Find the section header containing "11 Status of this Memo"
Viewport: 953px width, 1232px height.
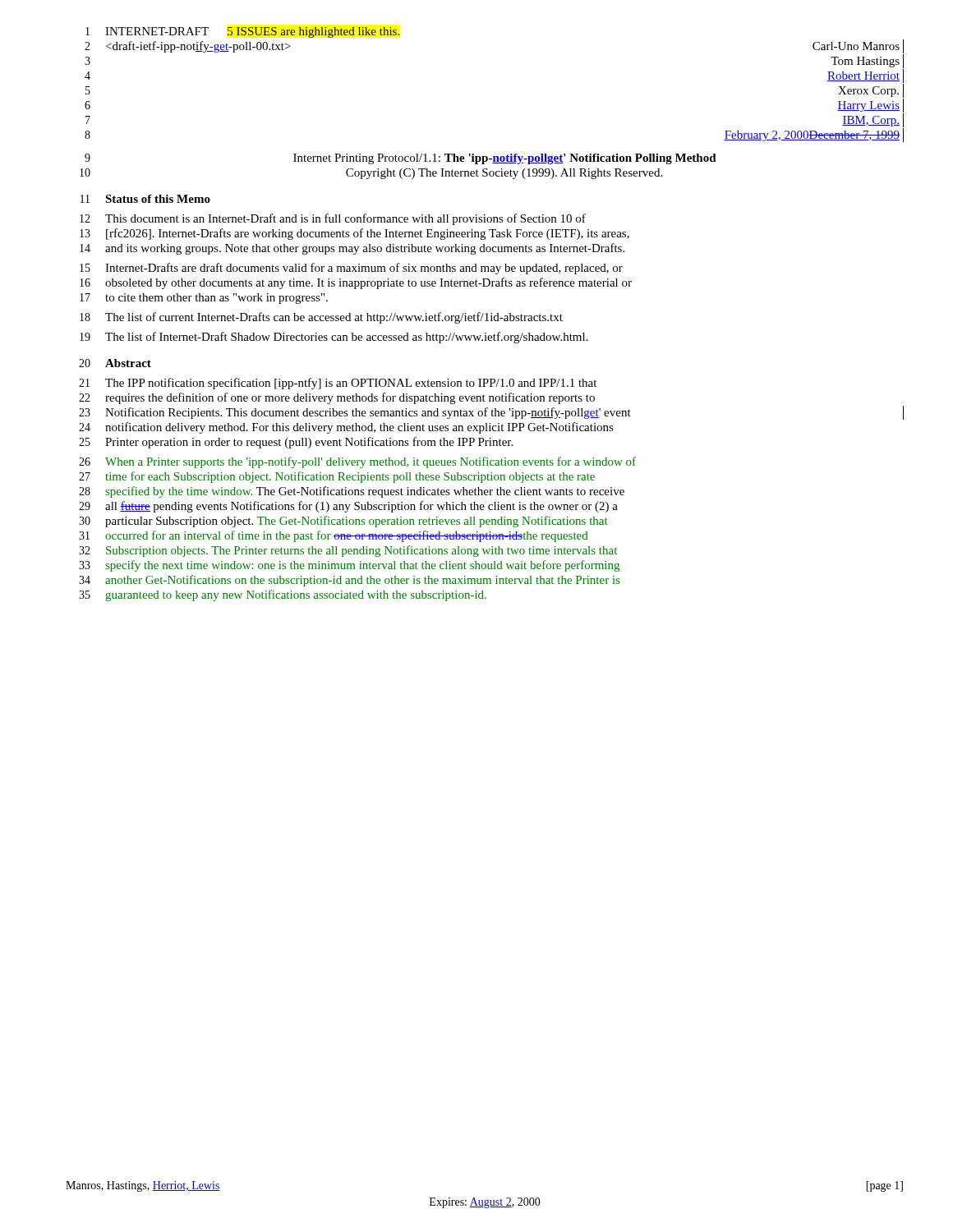tap(145, 199)
